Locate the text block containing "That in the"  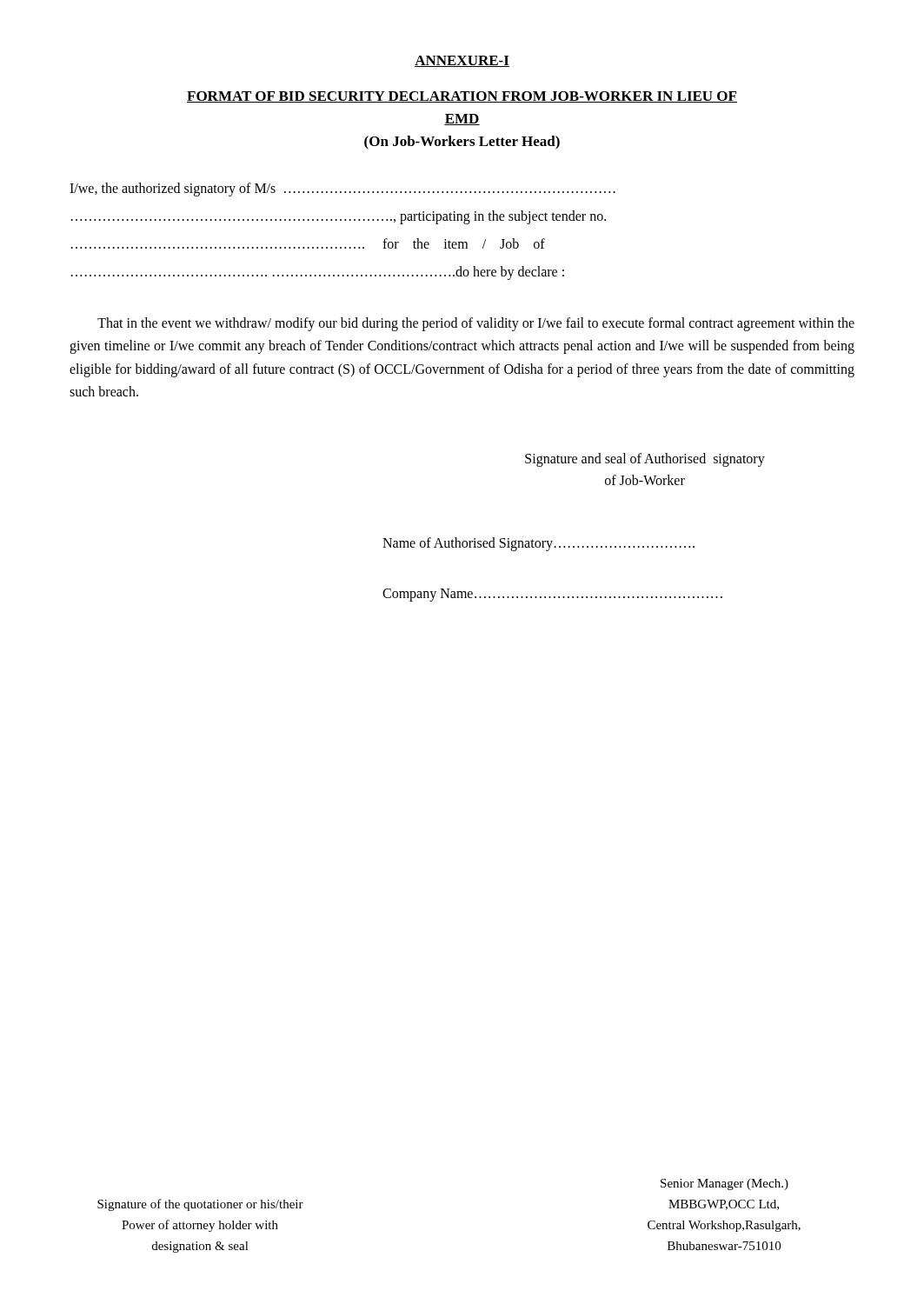(x=462, y=357)
